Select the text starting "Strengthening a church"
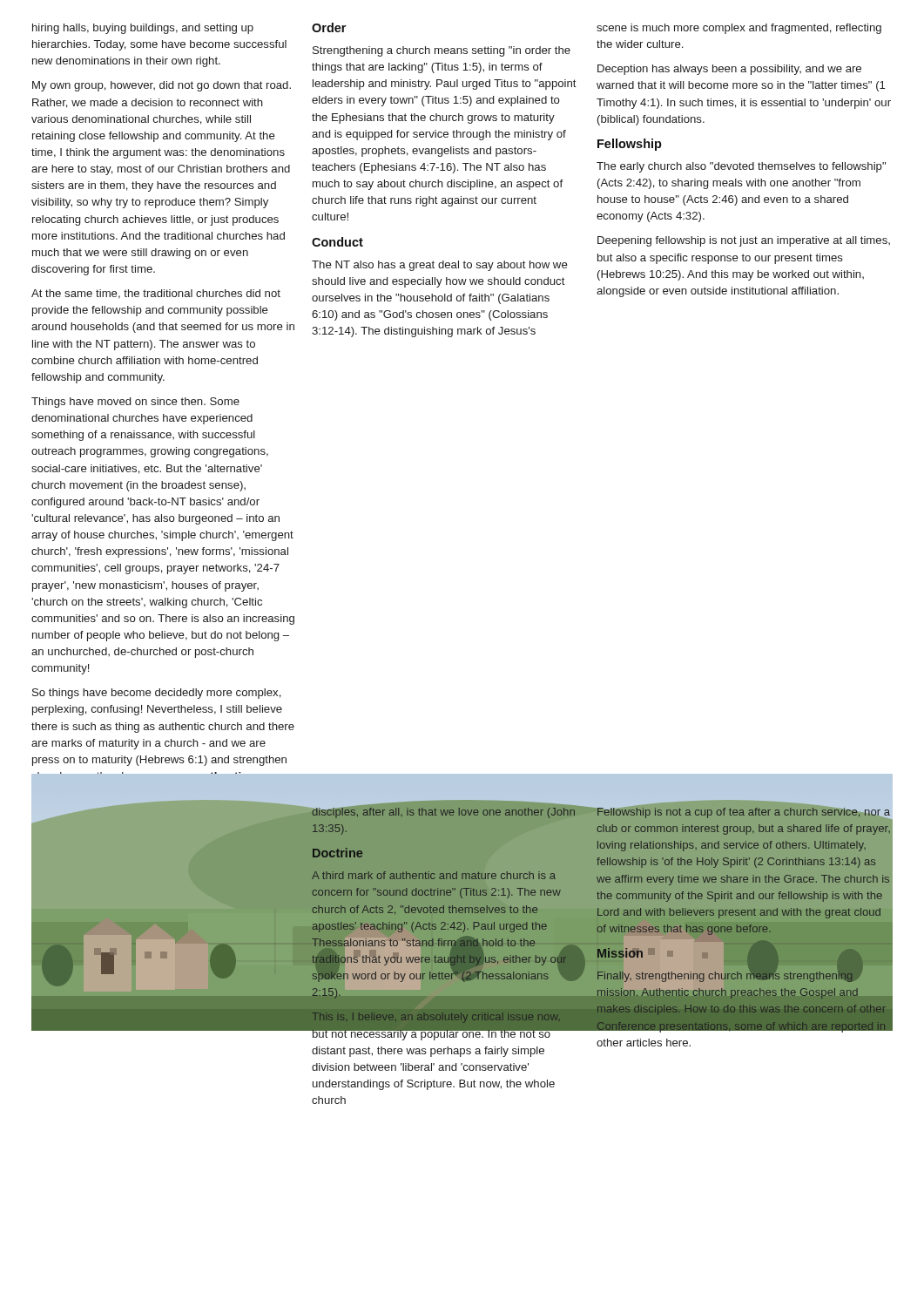Viewport: 924px width, 1307px height. pos(444,134)
